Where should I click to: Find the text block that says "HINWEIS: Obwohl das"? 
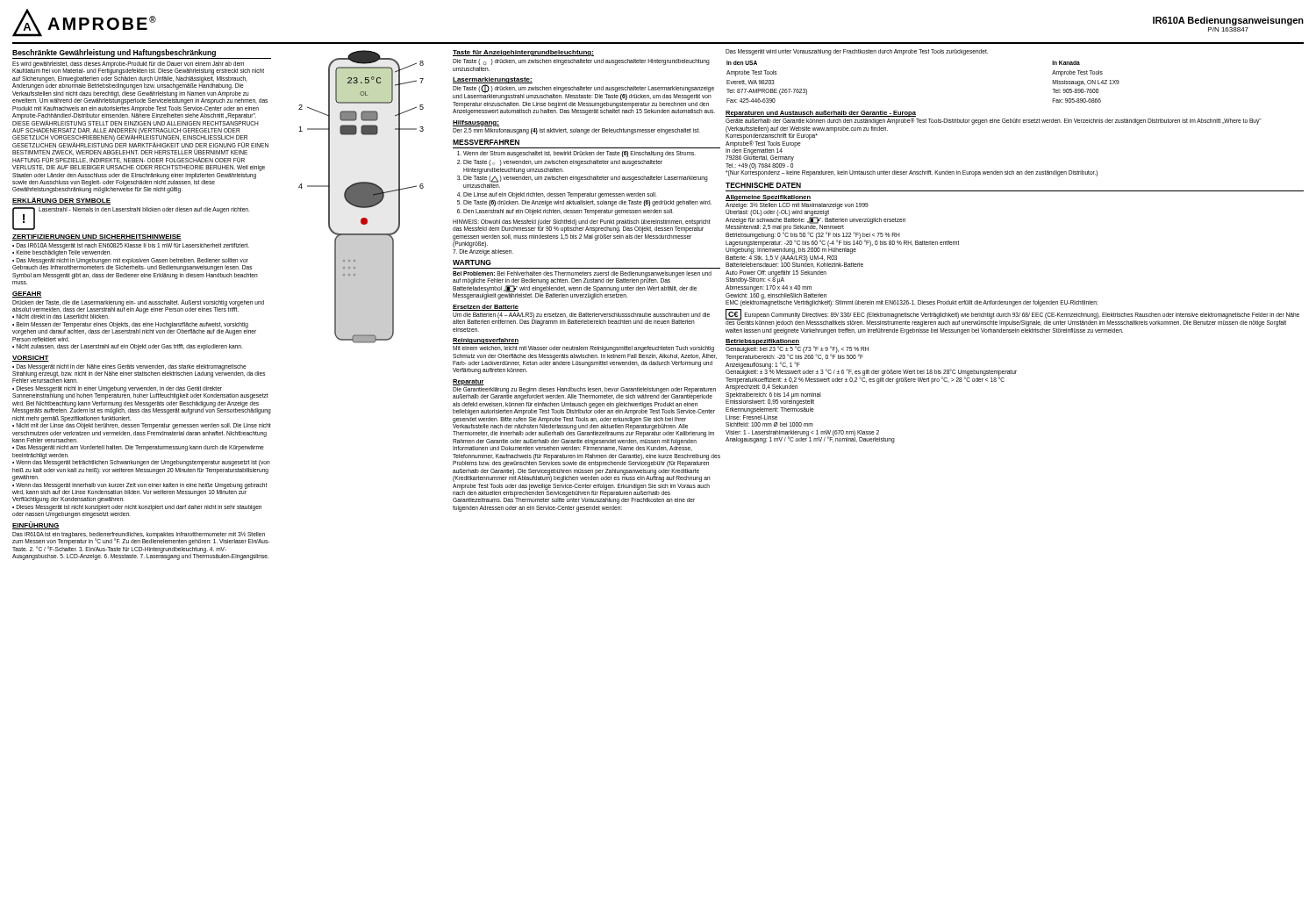point(581,236)
